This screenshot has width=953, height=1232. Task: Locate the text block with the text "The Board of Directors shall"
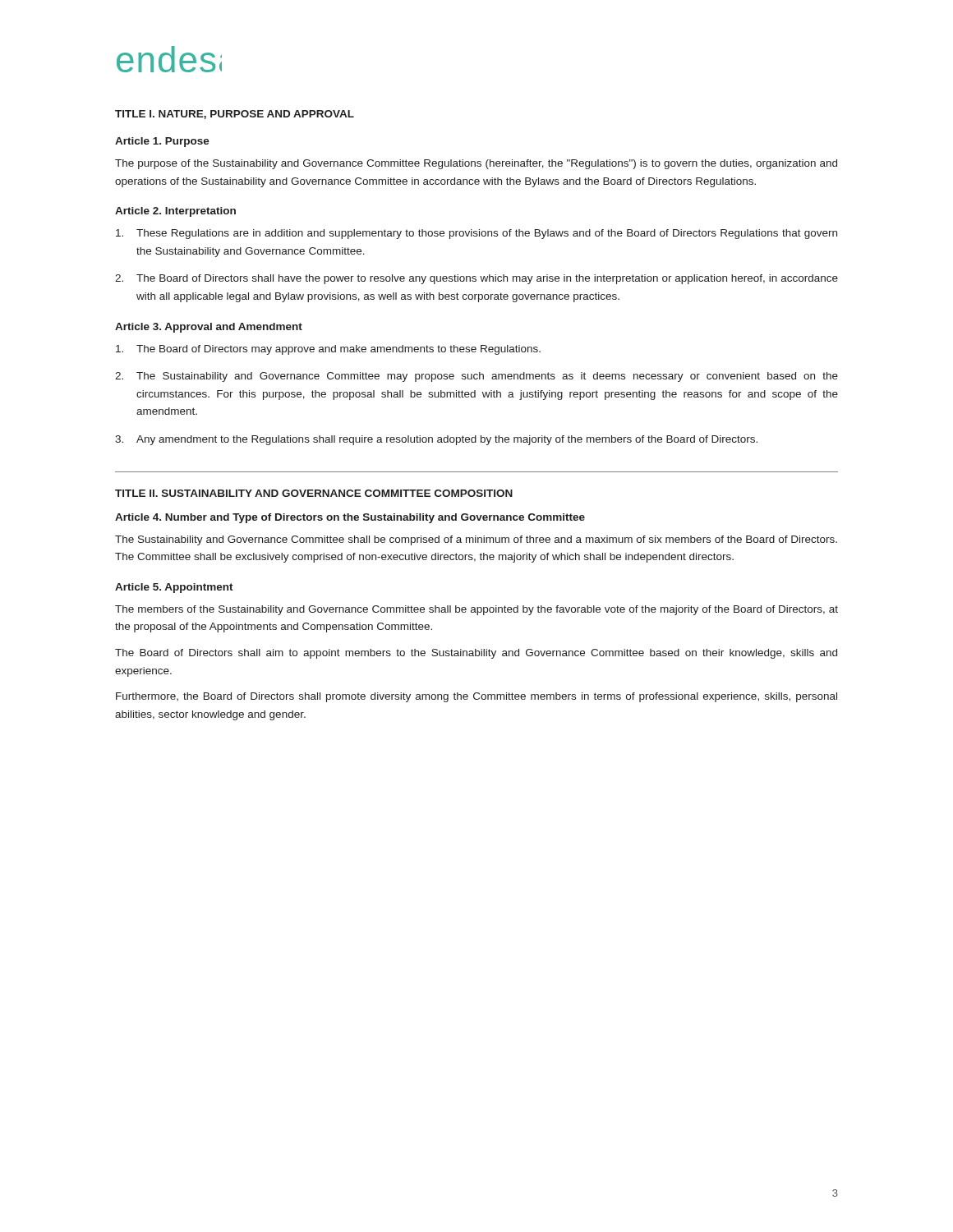click(476, 661)
